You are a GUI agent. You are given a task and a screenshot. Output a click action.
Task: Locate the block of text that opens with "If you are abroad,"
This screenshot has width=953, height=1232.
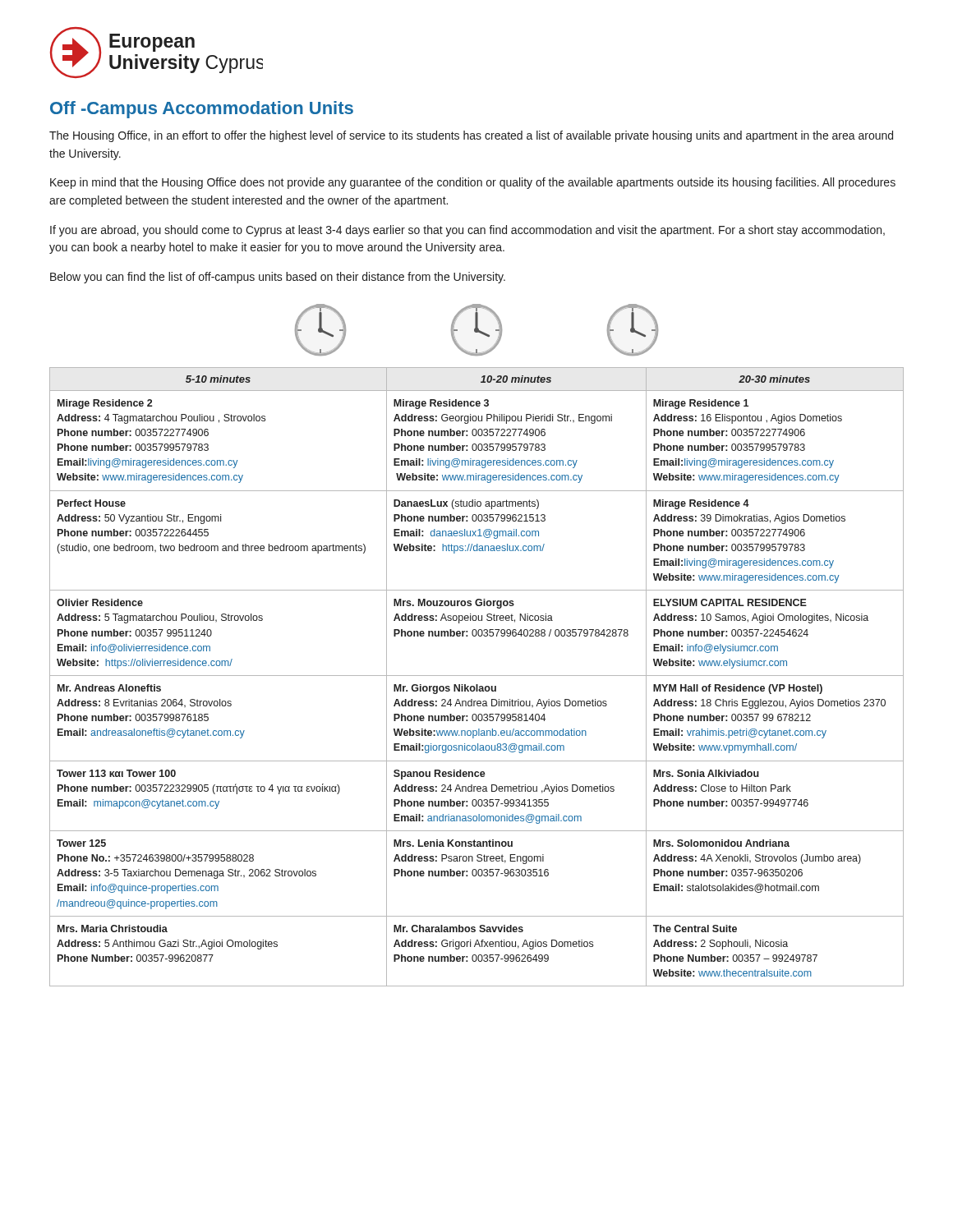click(x=467, y=239)
